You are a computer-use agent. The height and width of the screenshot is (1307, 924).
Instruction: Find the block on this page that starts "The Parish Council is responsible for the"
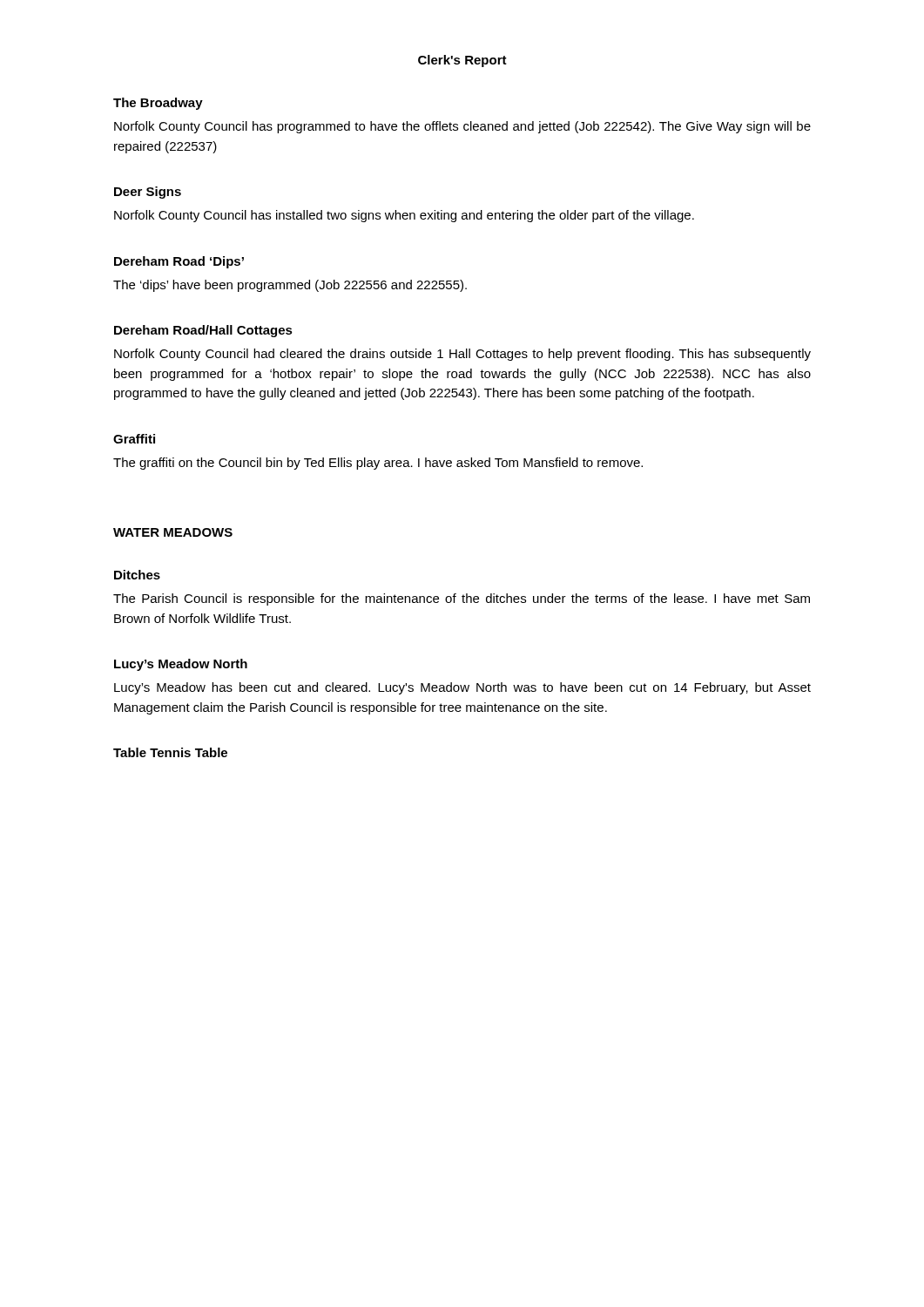[462, 608]
